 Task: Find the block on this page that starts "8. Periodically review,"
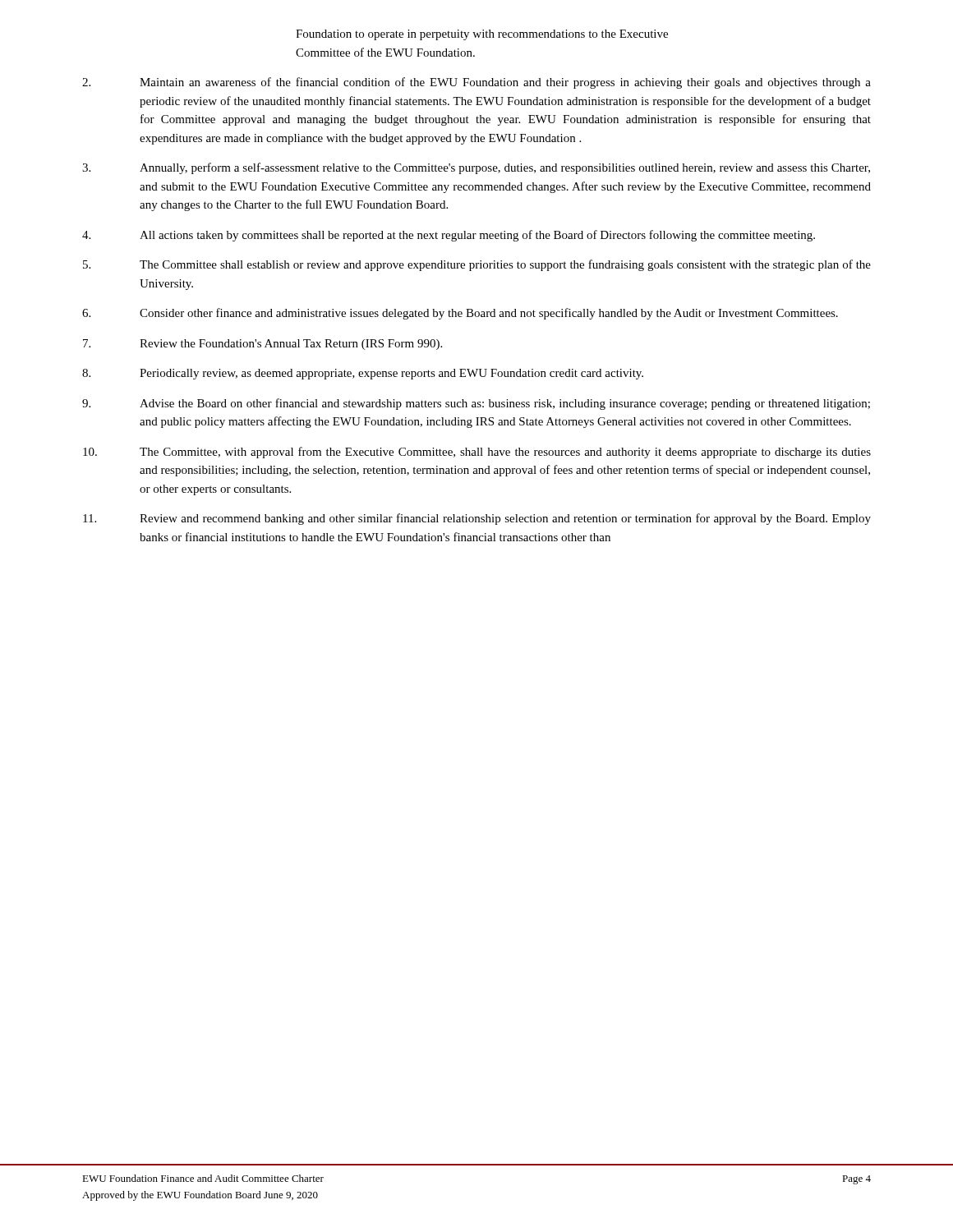[x=476, y=373]
